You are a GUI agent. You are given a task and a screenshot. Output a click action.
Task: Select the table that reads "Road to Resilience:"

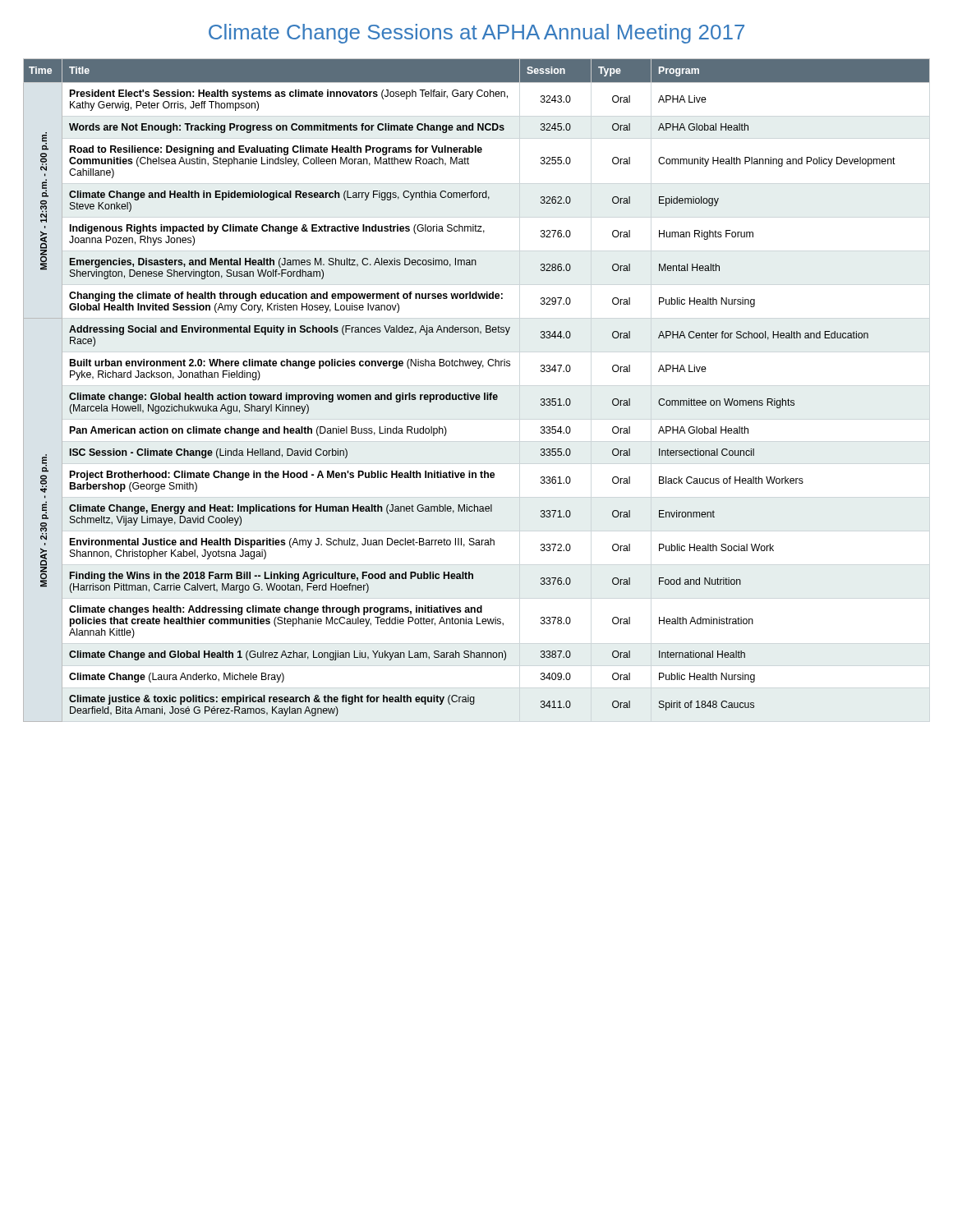pyautogui.click(x=476, y=390)
